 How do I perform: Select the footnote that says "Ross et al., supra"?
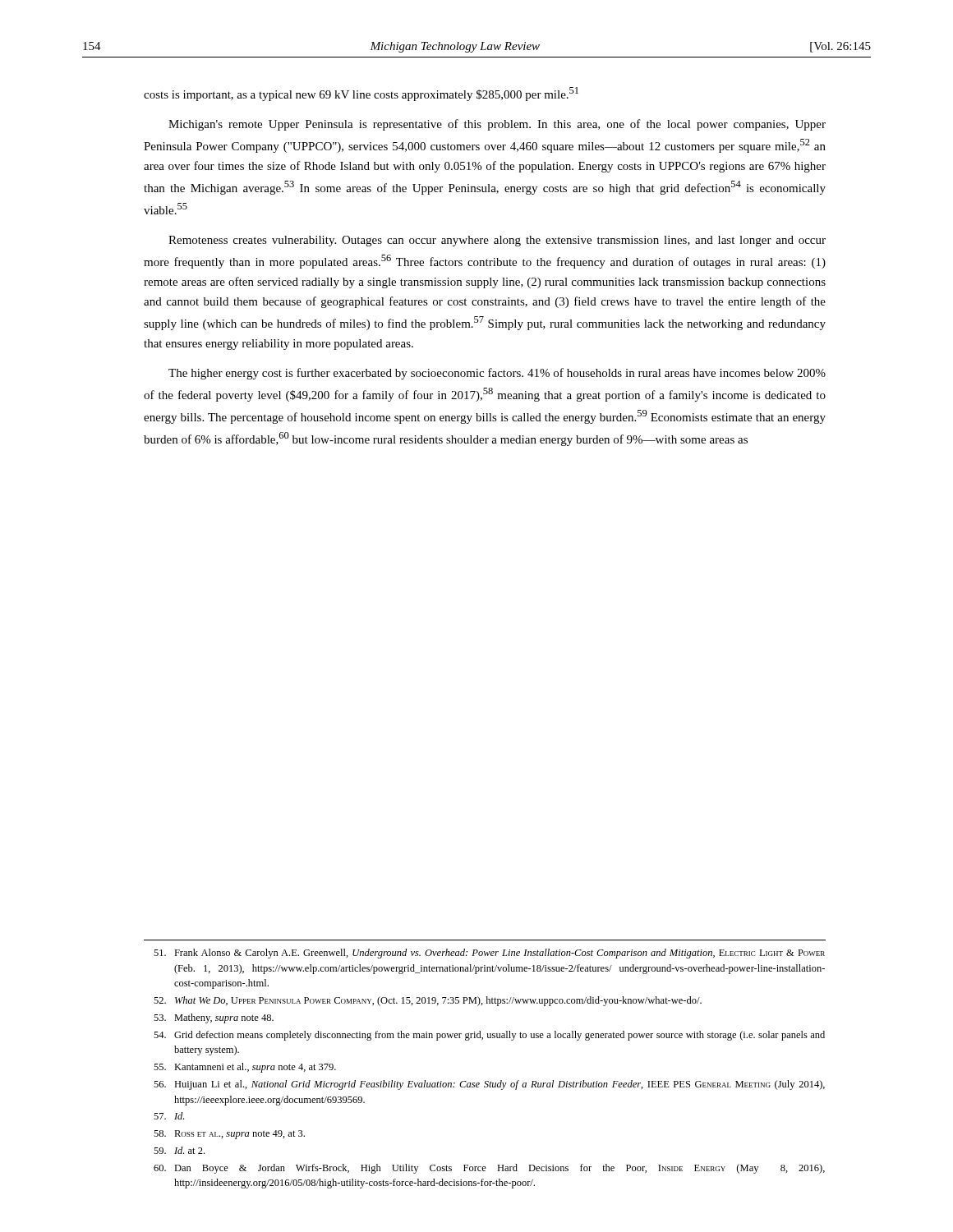(x=229, y=1135)
